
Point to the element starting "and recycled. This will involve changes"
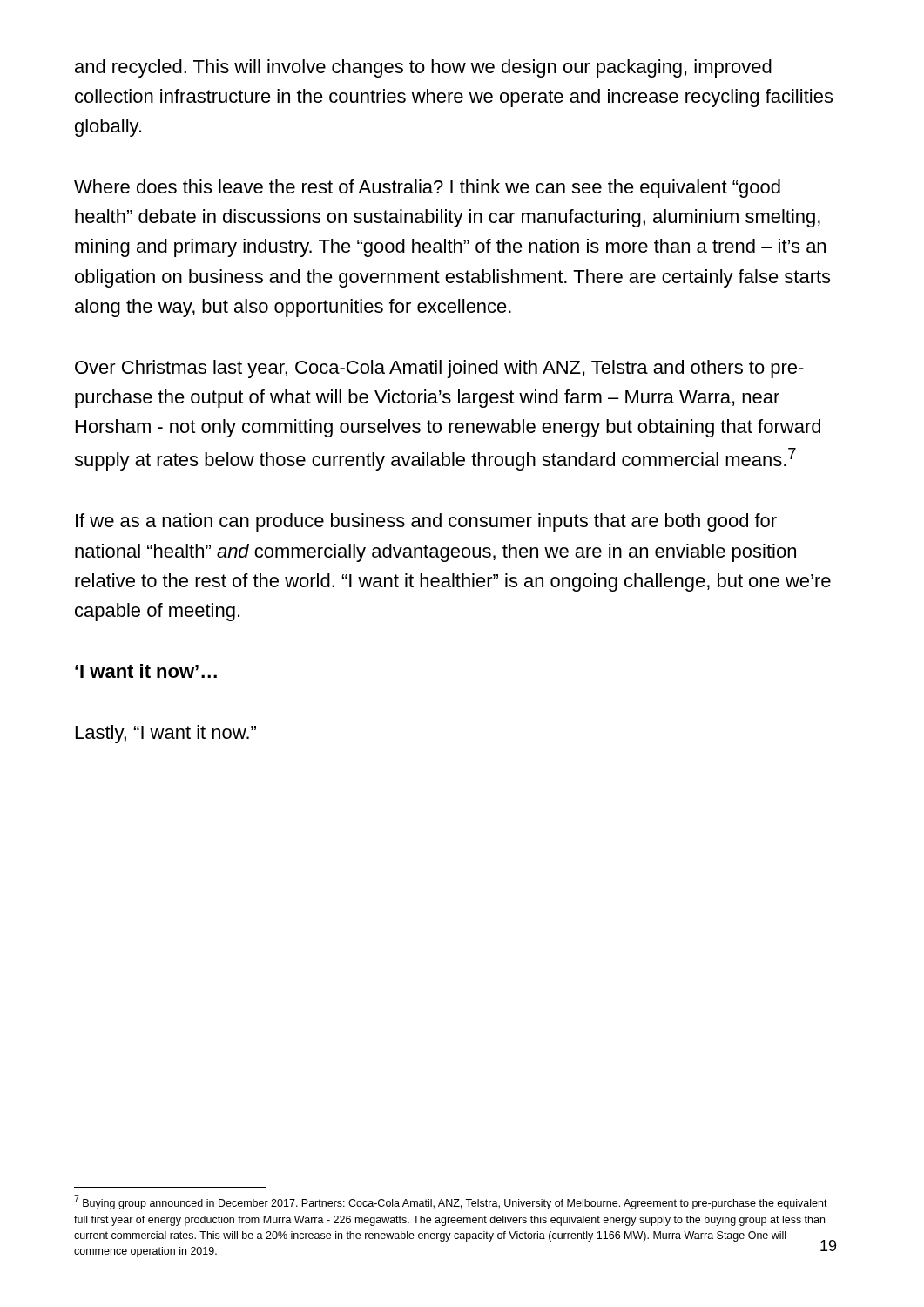tap(454, 96)
